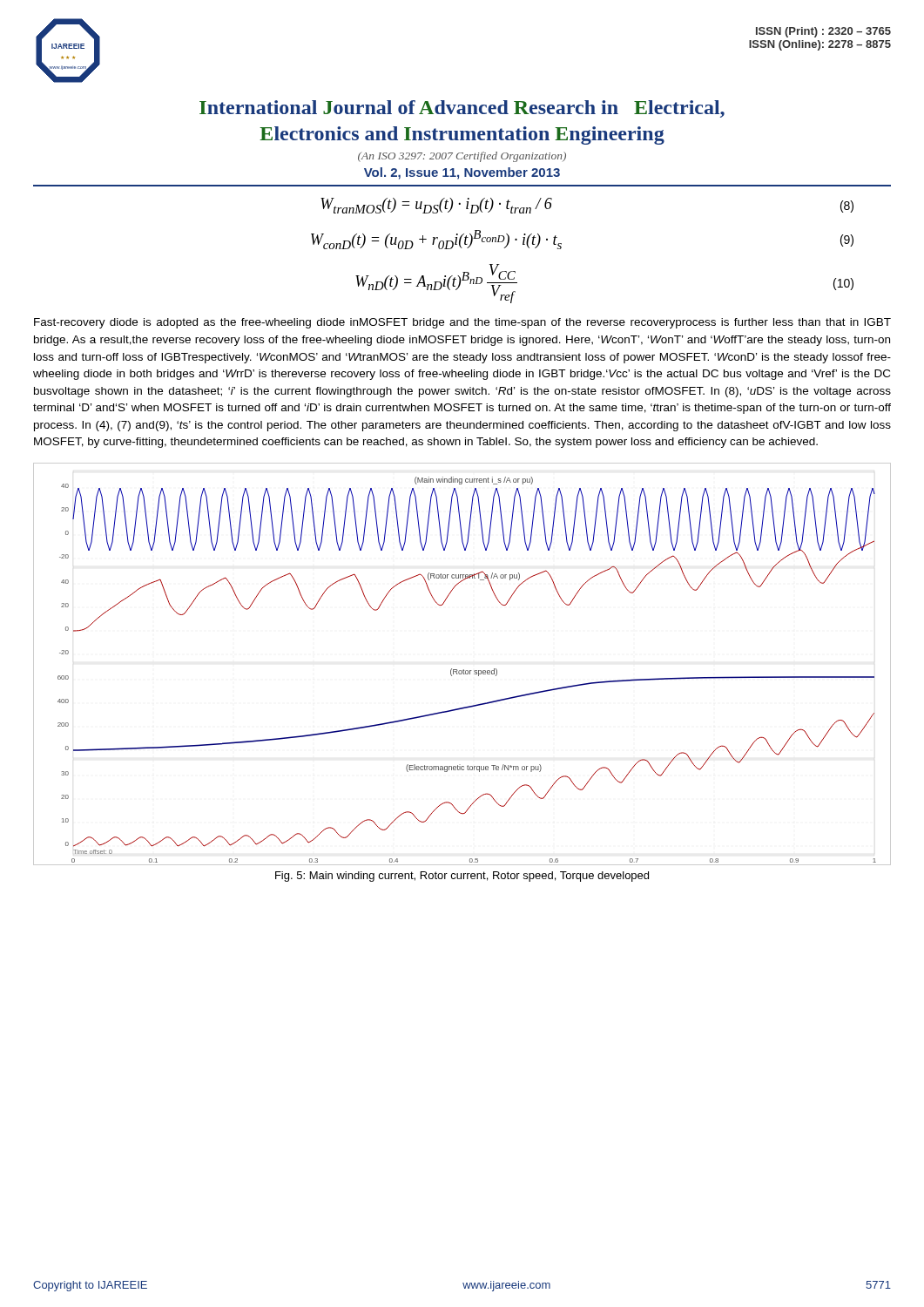This screenshot has height=1307, width=924.
Task: Find the text block that says "Fast-recovery diode is adopted as the free-wheeling"
Action: 462,382
